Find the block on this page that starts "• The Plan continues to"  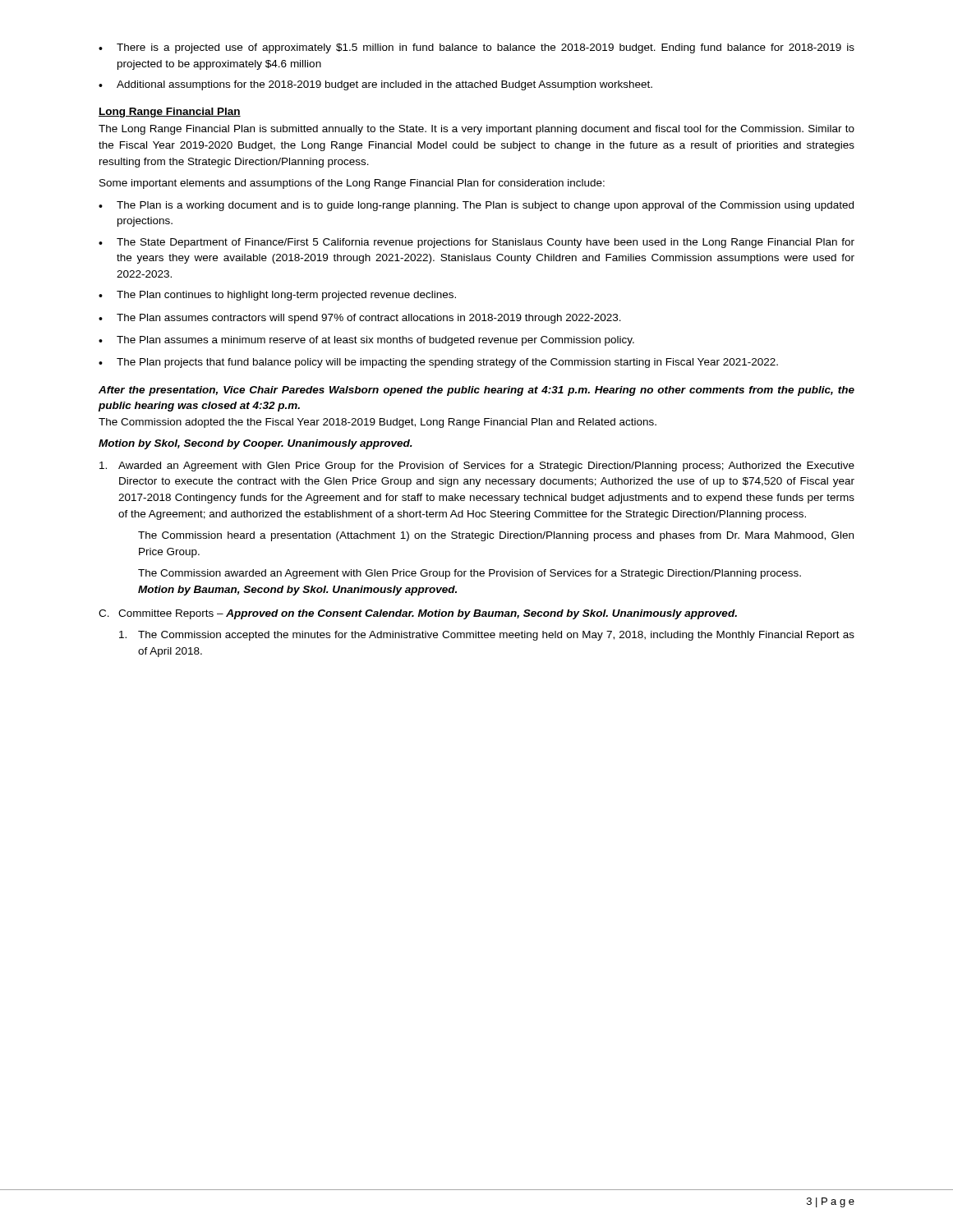[277, 296]
